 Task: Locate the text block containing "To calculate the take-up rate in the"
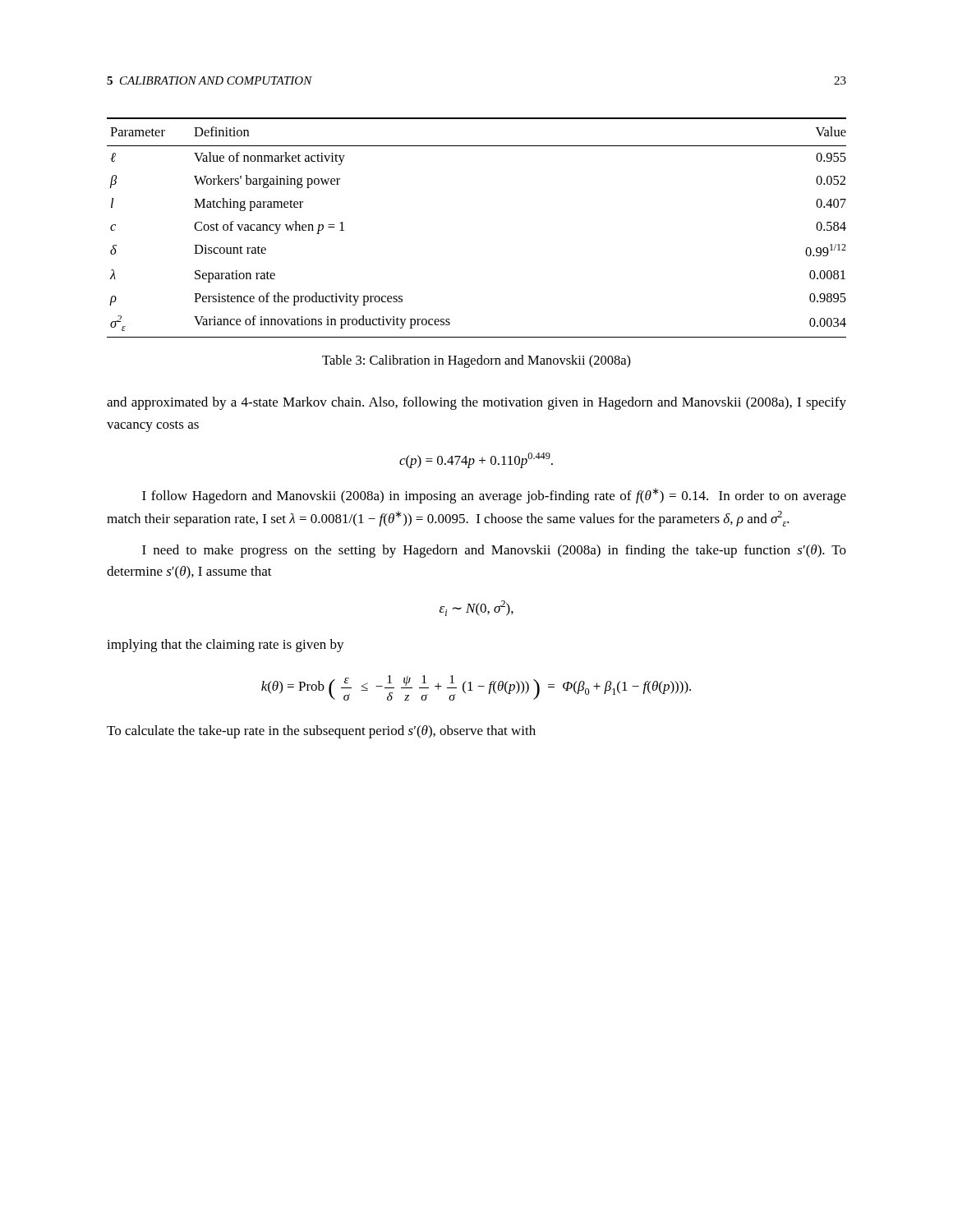click(476, 731)
